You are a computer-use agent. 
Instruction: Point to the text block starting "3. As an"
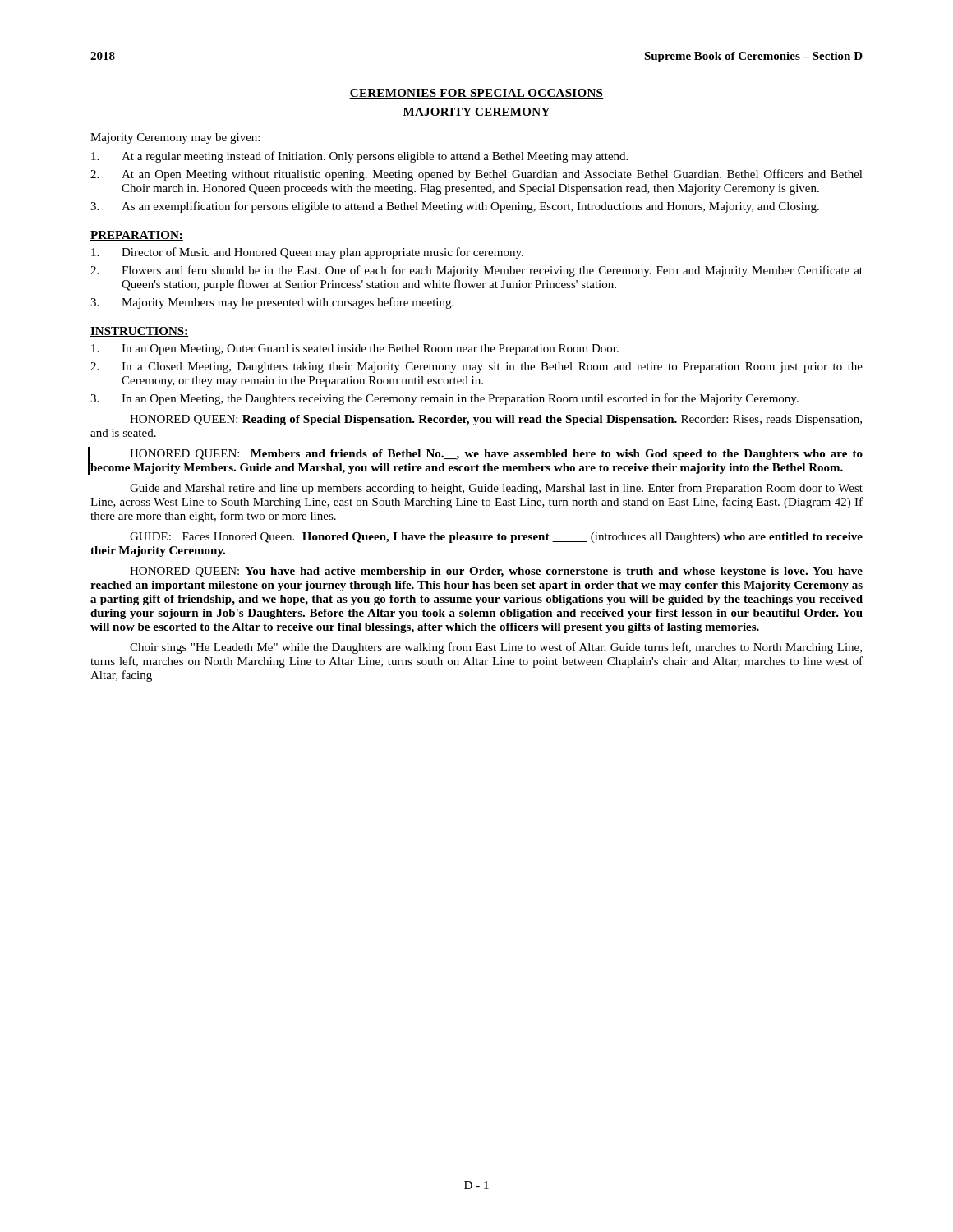point(476,207)
